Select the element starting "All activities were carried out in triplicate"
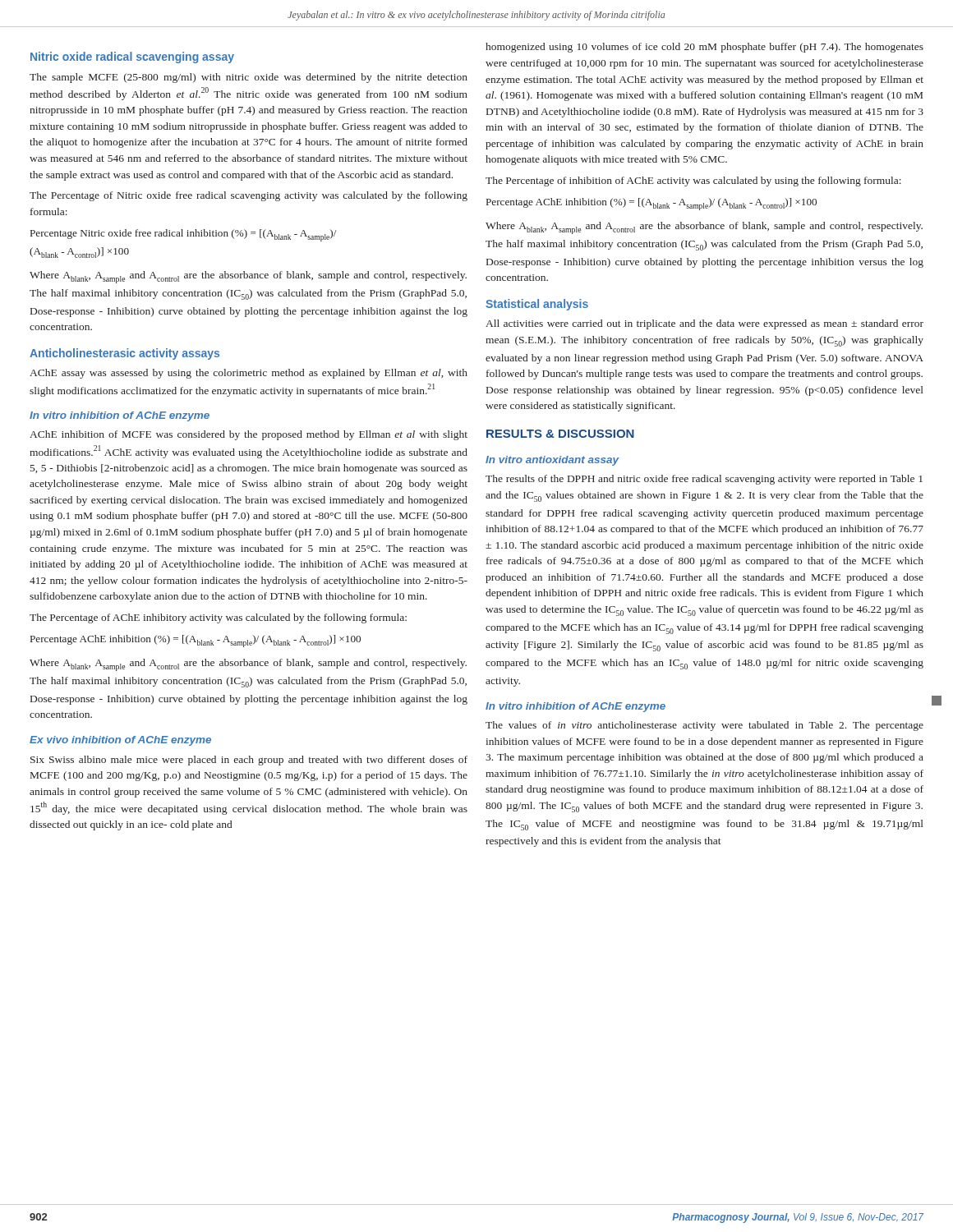Viewport: 953px width, 1232px height. 705,365
